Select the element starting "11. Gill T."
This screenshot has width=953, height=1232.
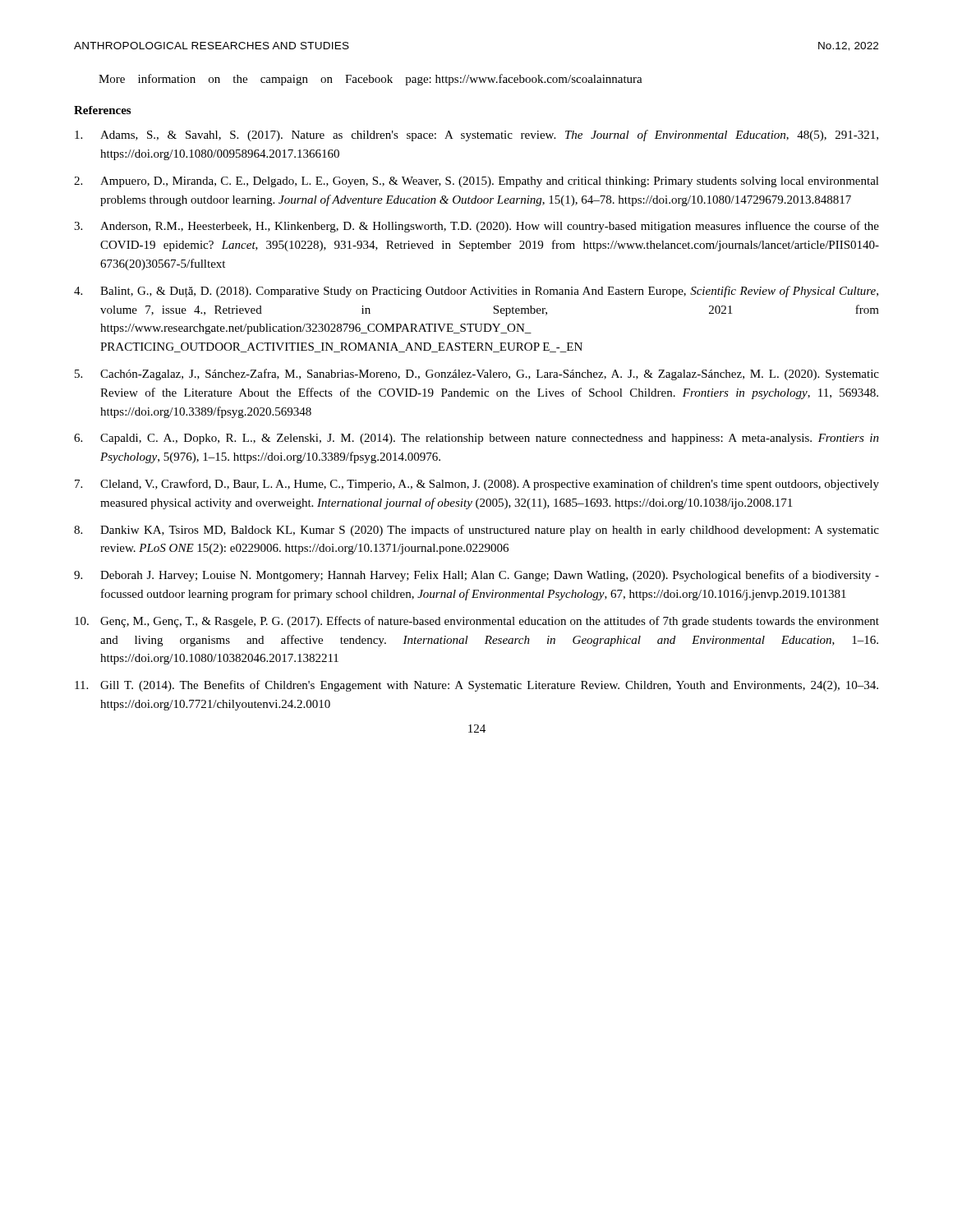476,695
